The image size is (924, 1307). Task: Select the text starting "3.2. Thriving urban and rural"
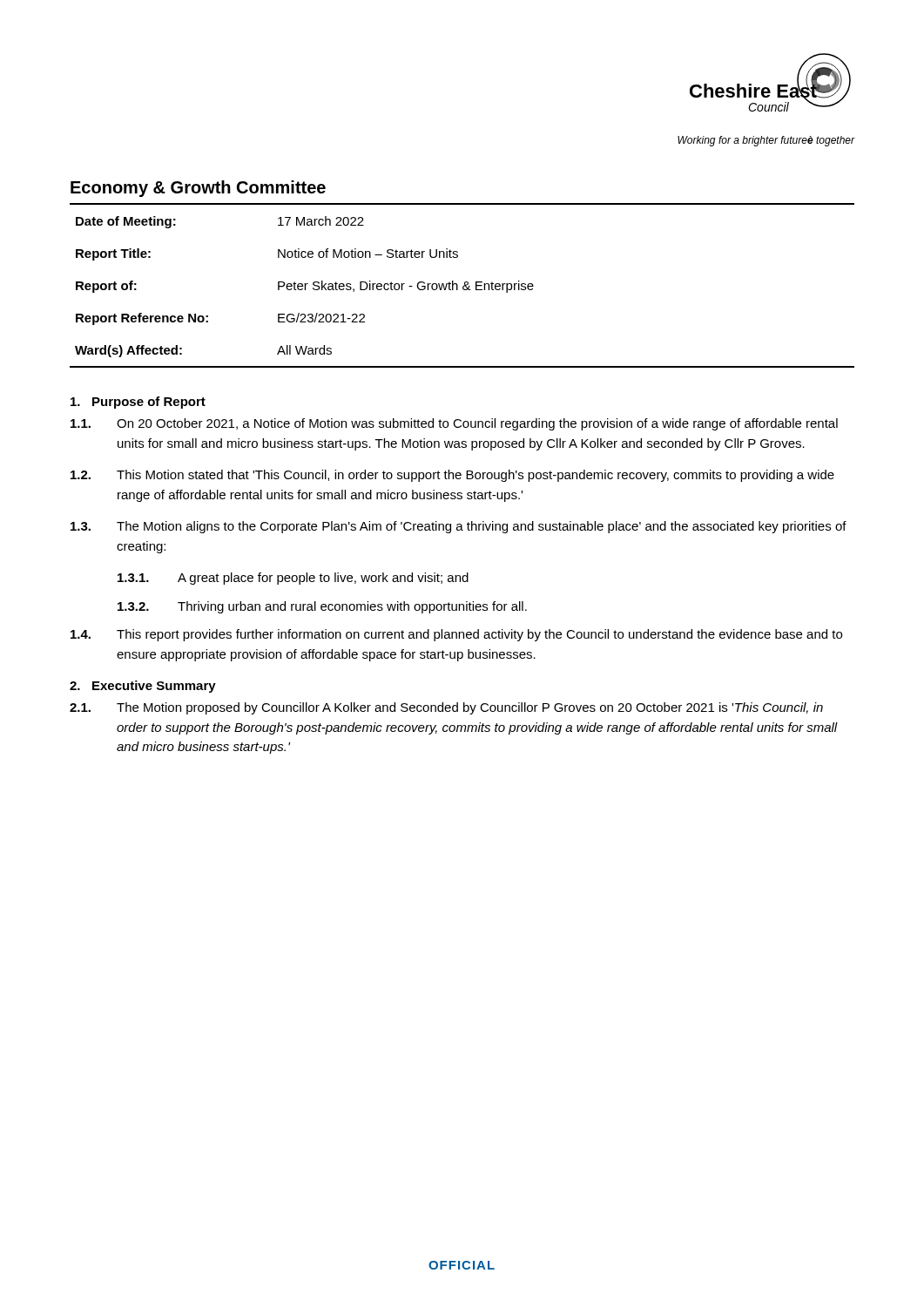pyautogui.click(x=486, y=606)
